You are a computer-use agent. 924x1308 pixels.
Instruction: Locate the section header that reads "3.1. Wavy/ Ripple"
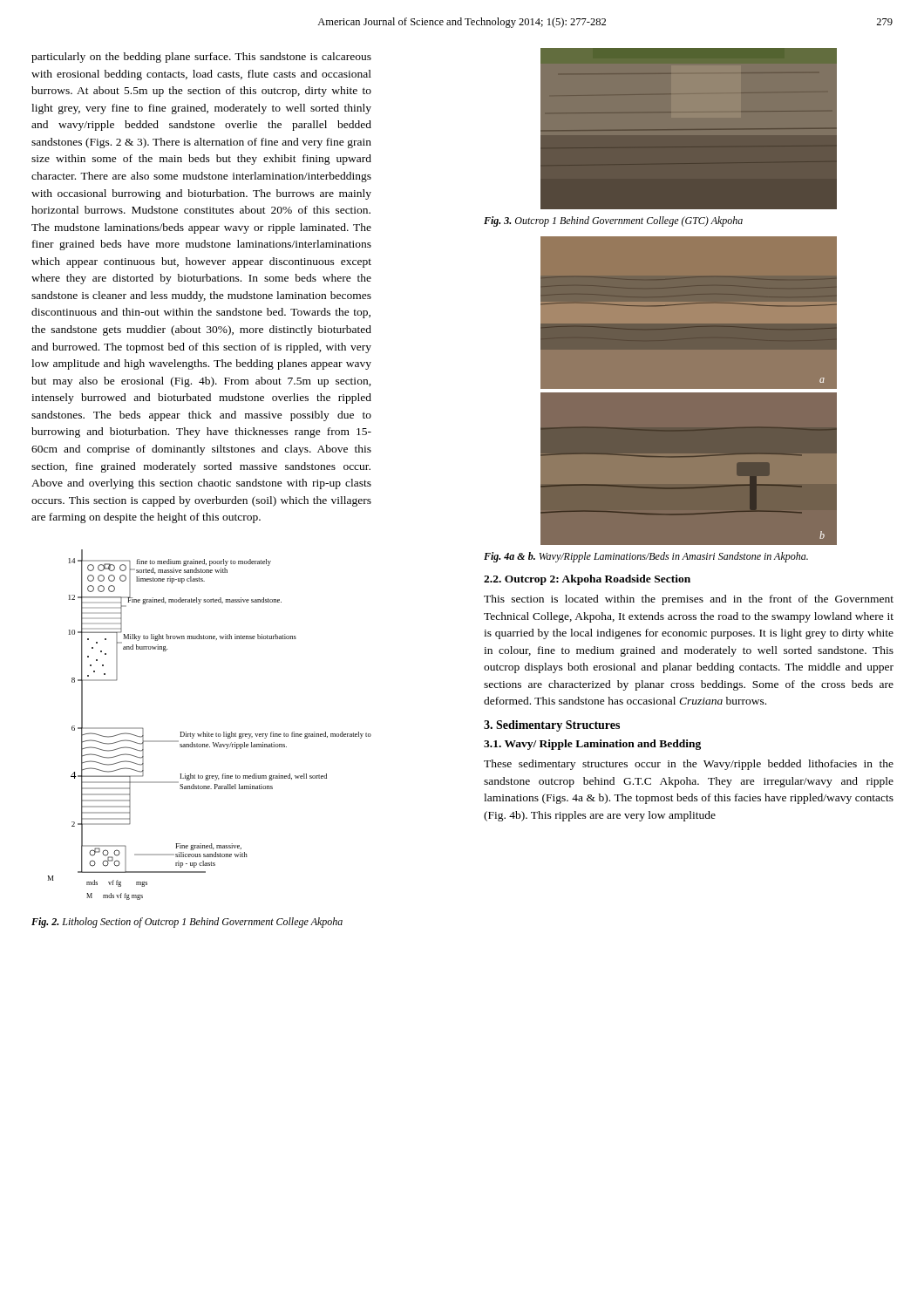pos(592,743)
